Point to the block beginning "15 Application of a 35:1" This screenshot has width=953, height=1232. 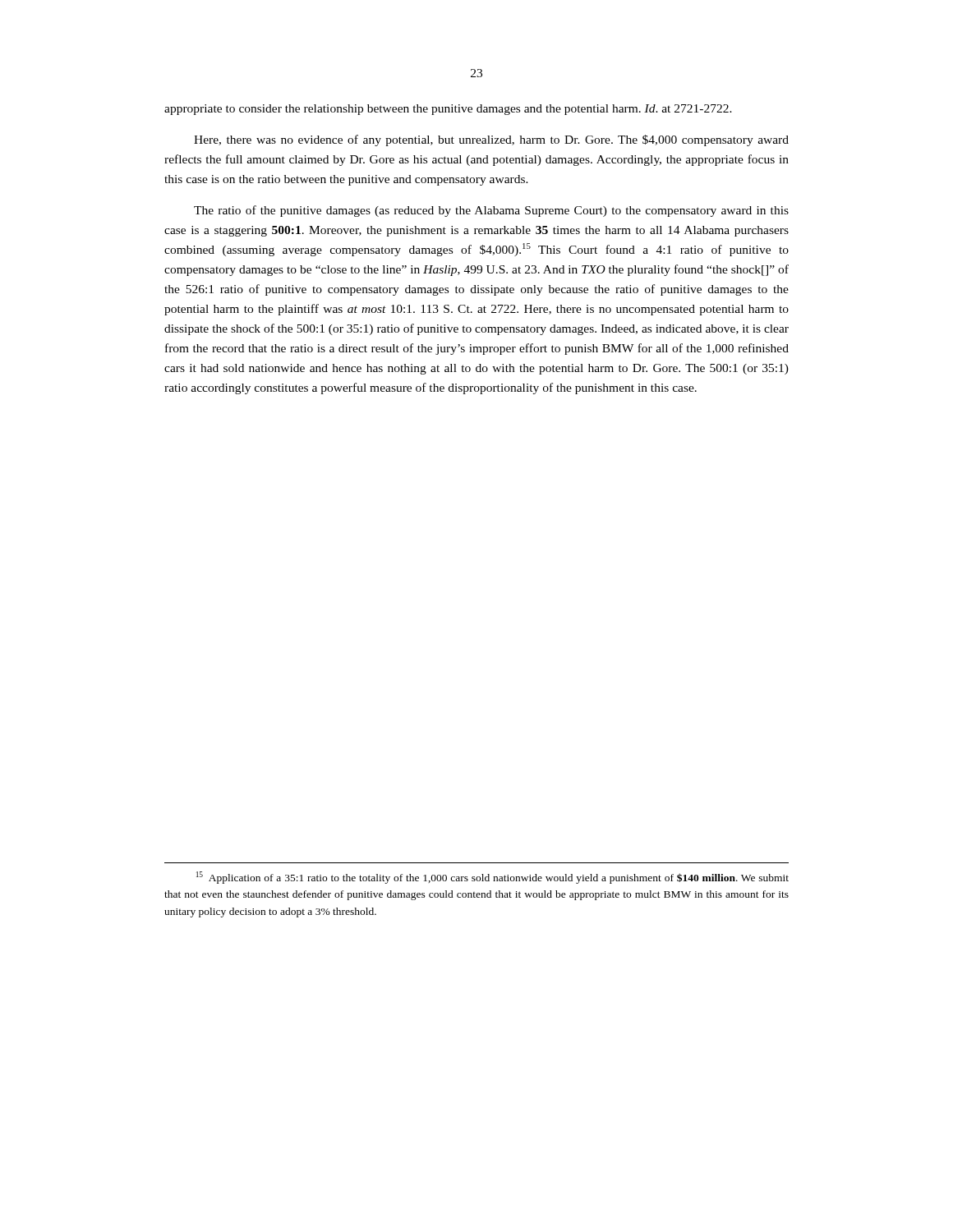tap(476, 895)
